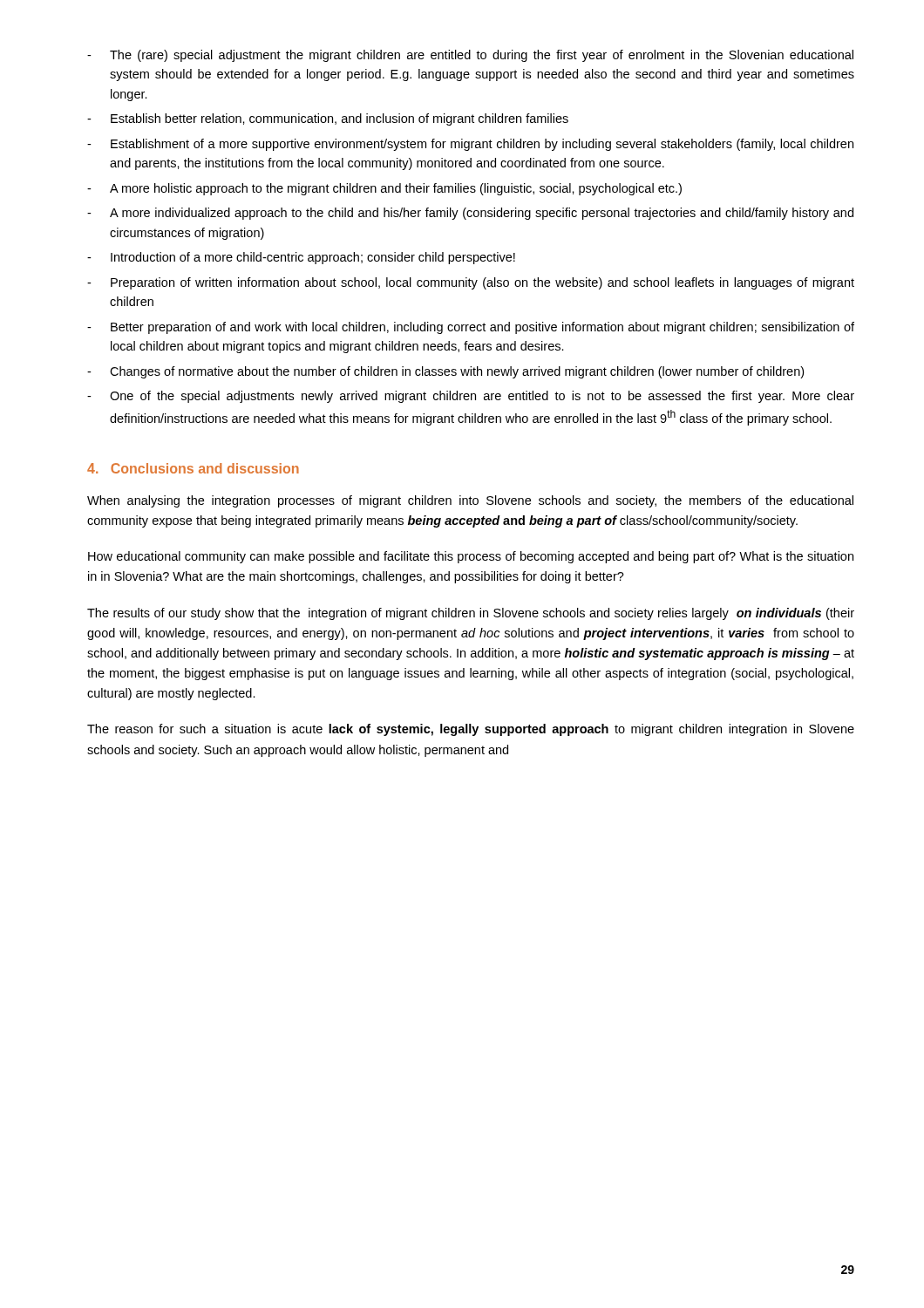Locate the list item containing "- Changes of"
Screen dimensions: 1308x924
[471, 371]
